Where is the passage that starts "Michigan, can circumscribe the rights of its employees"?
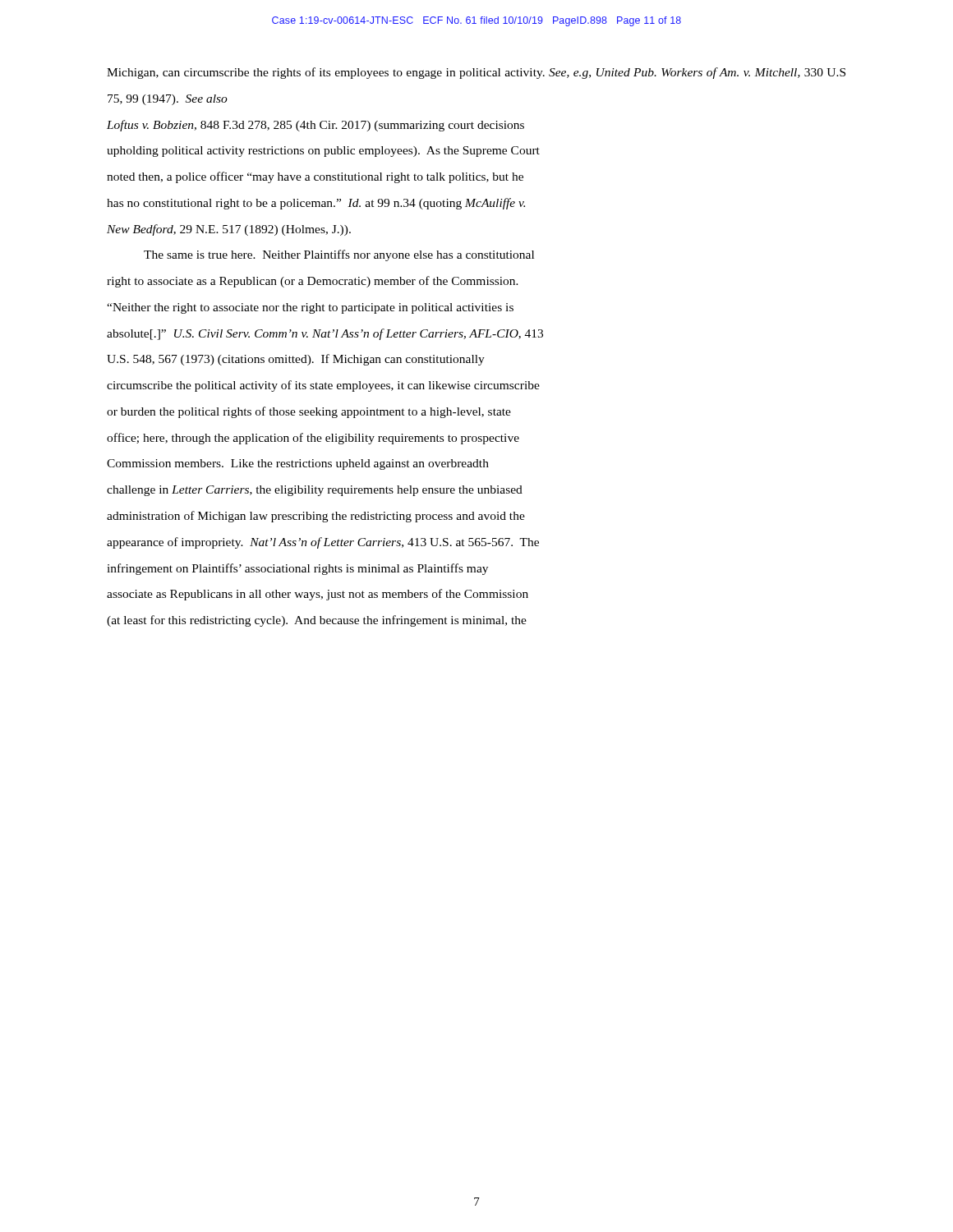 click(x=476, y=150)
